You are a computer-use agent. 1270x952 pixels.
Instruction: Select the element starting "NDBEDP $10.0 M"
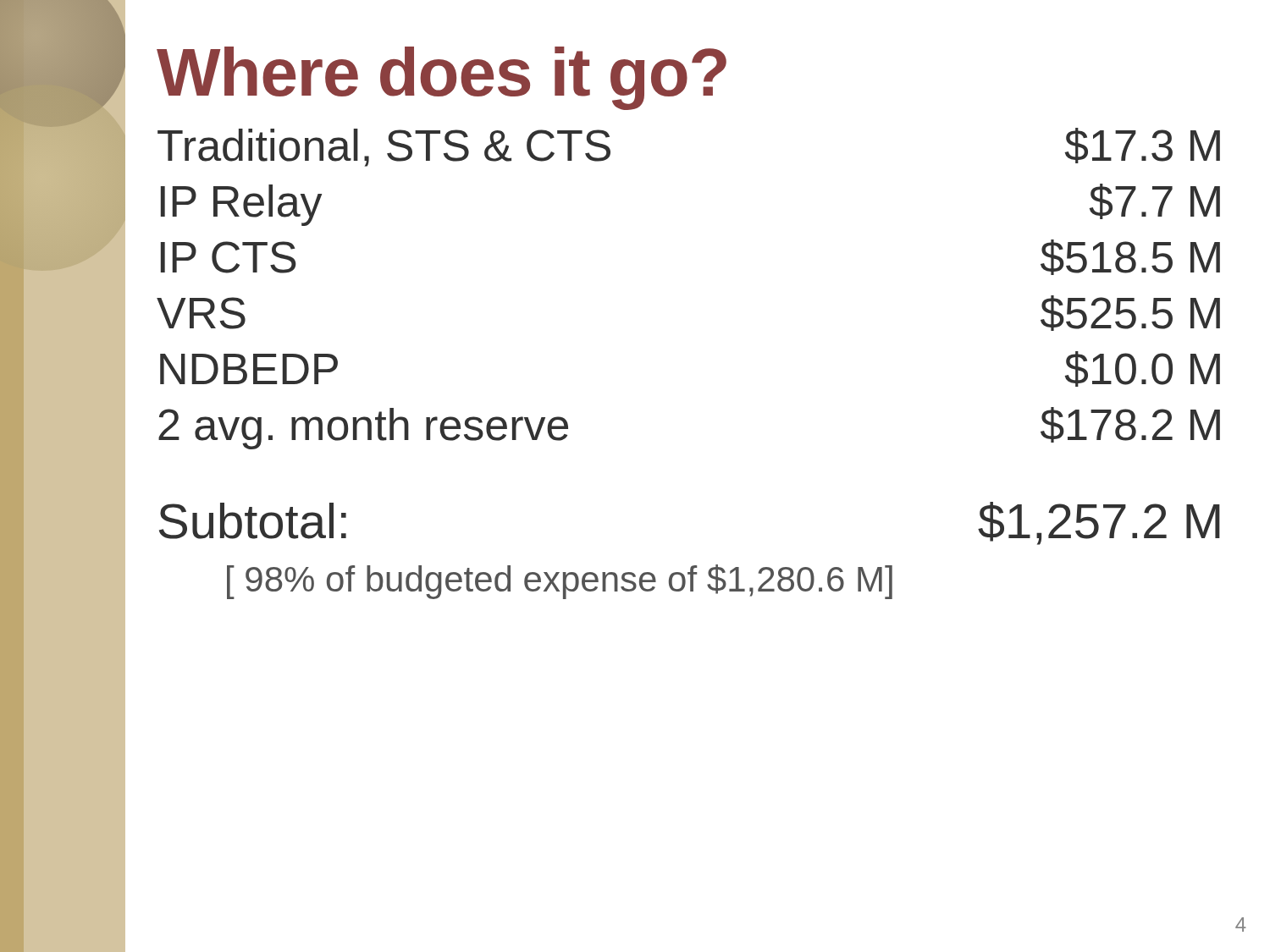[235, 369]
